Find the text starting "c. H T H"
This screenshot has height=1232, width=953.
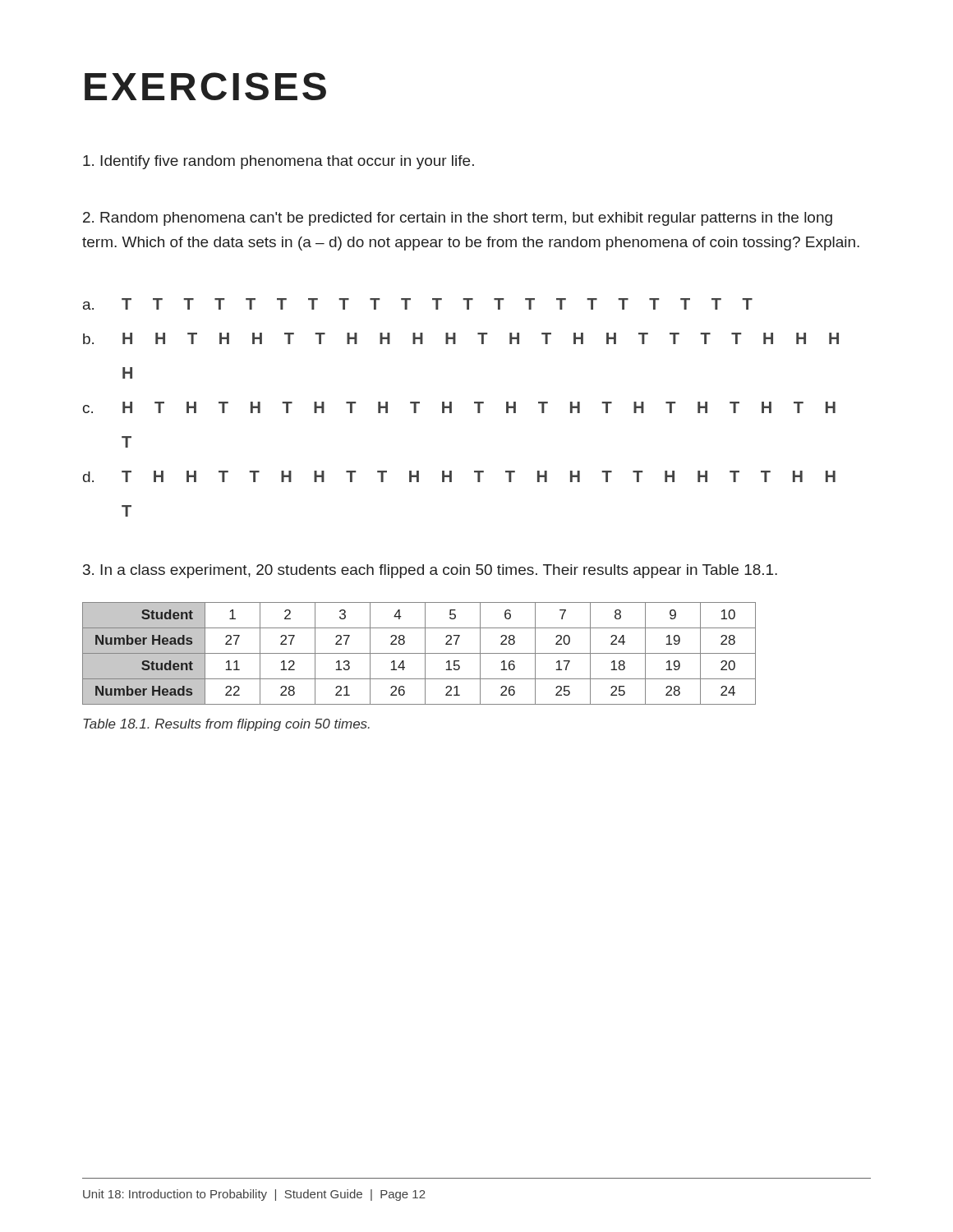tap(86, 406)
